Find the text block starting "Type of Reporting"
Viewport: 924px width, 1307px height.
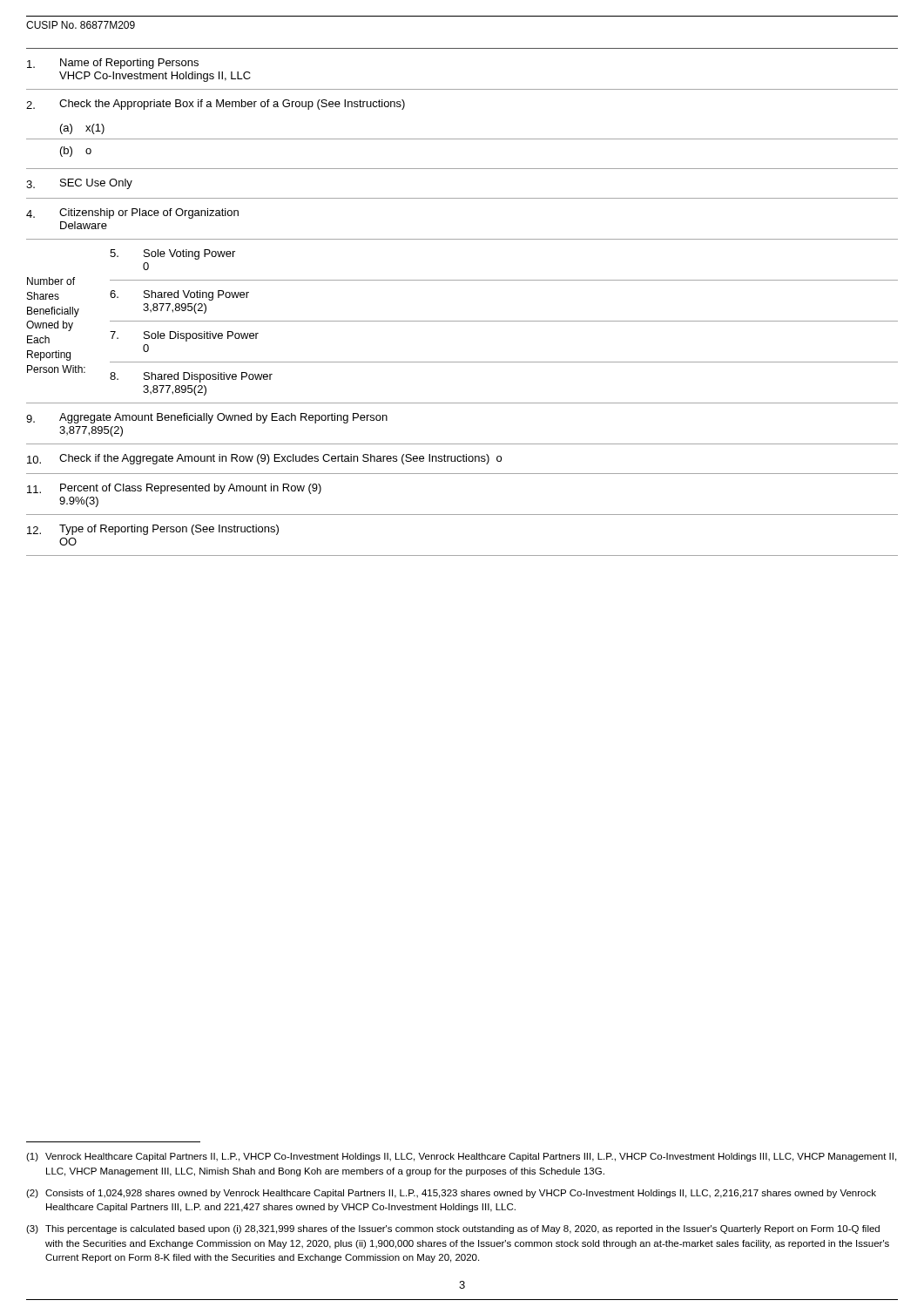[153, 530]
